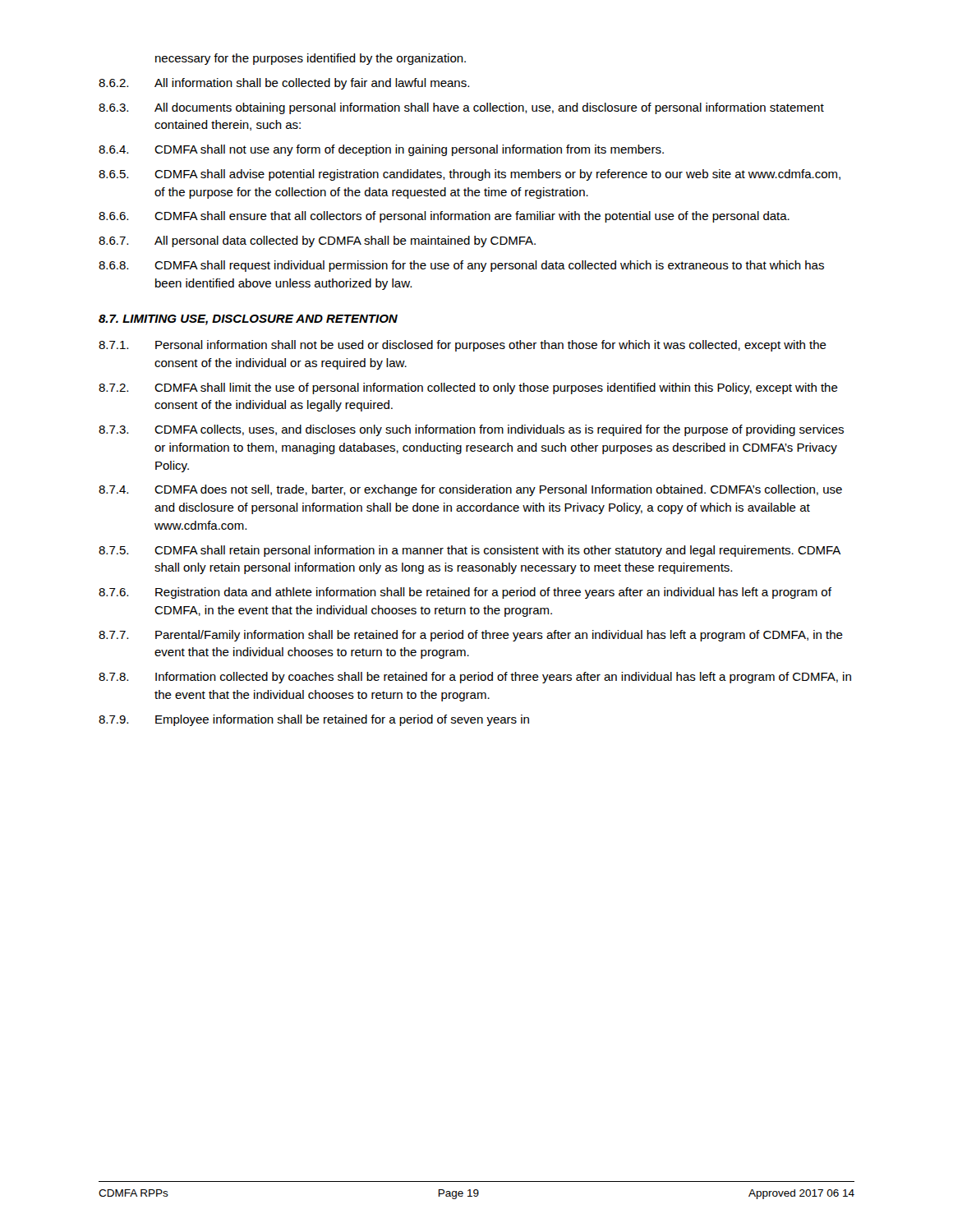The height and width of the screenshot is (1232, 953).
Task: Locate the block starting "8.6.4. CDMFA shall"
Action: [476, 149]
